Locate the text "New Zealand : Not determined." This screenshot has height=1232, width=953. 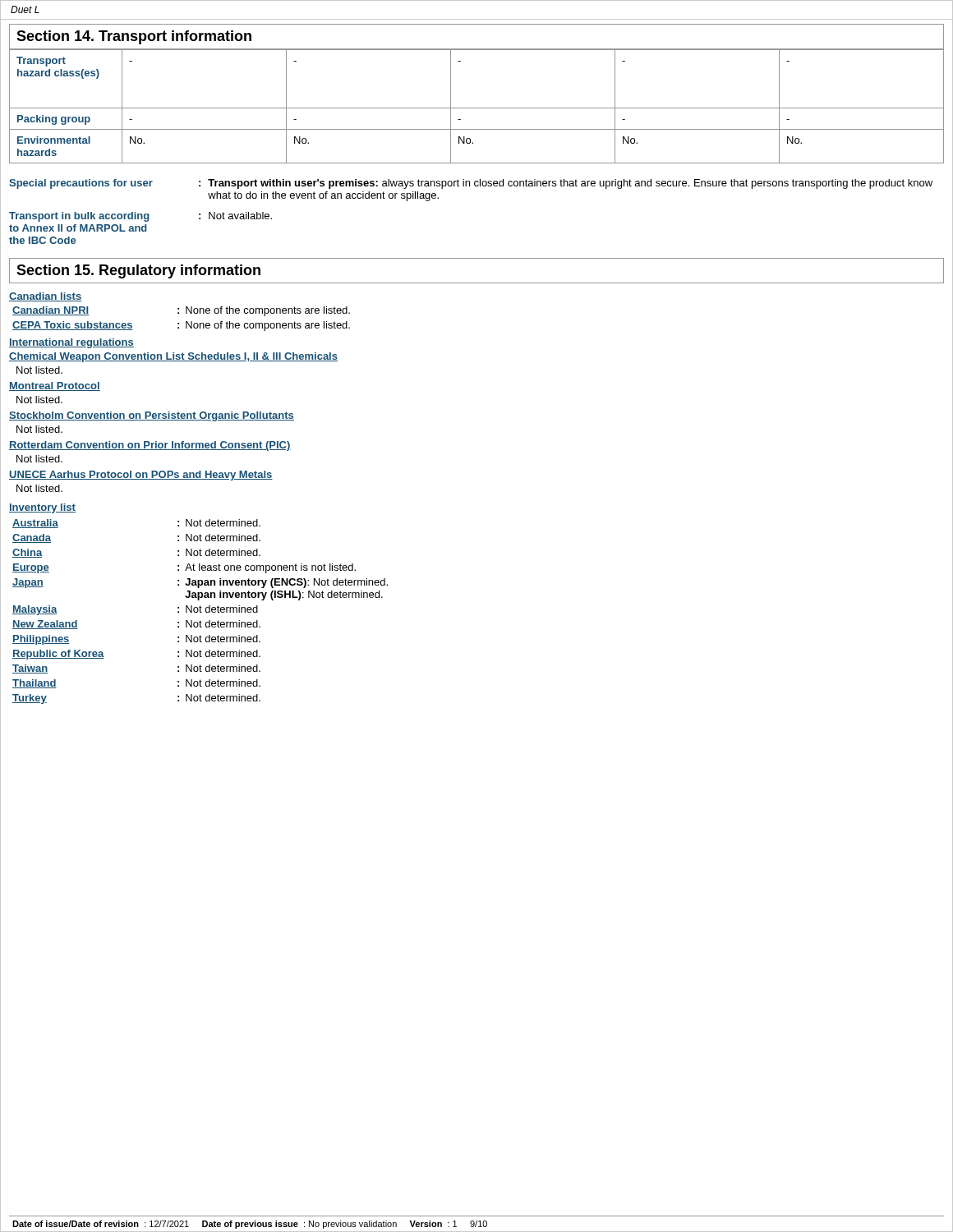coord(45,625)
